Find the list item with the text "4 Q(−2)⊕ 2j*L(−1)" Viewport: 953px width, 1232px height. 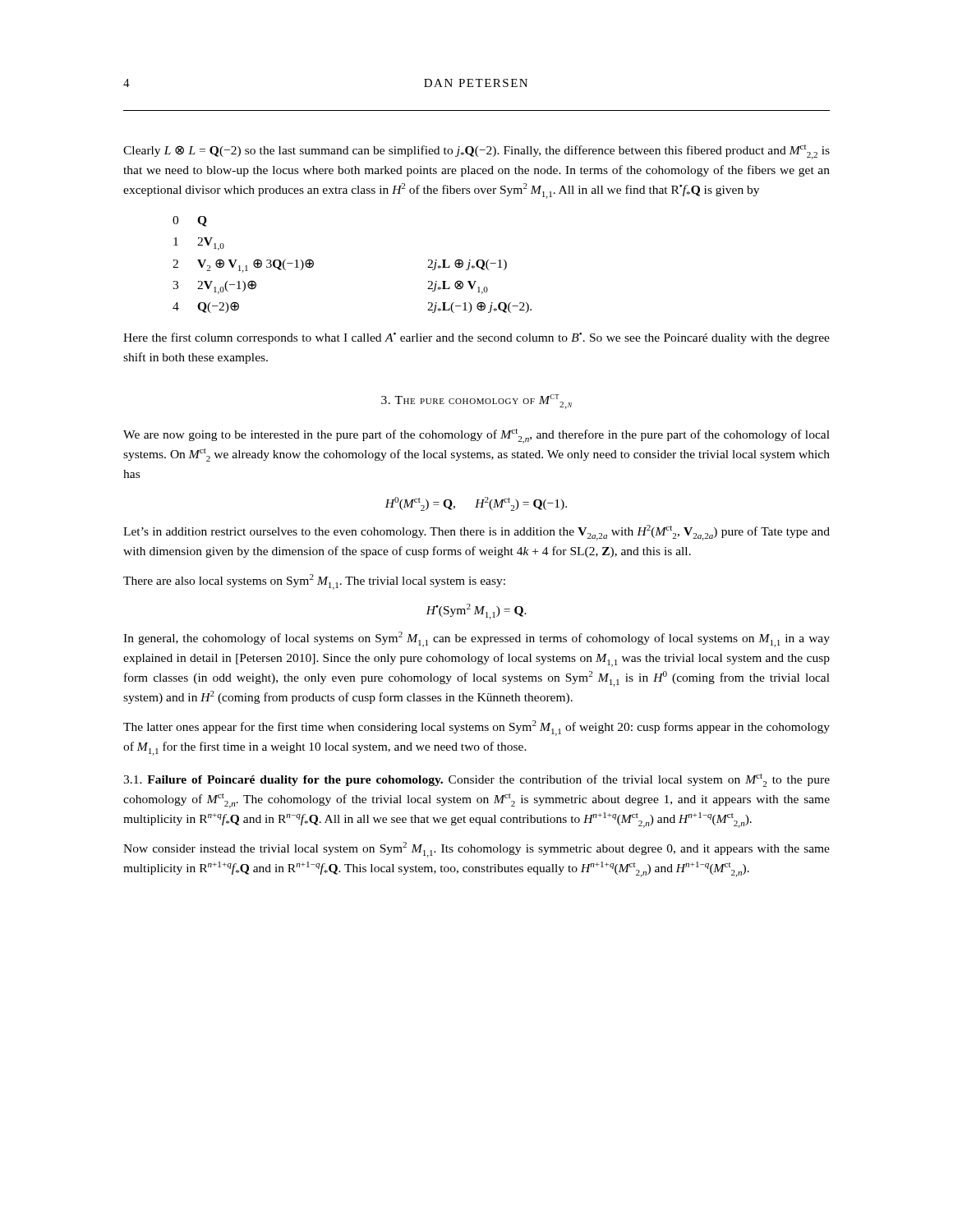pyautogui.click(x=501, y=307)
